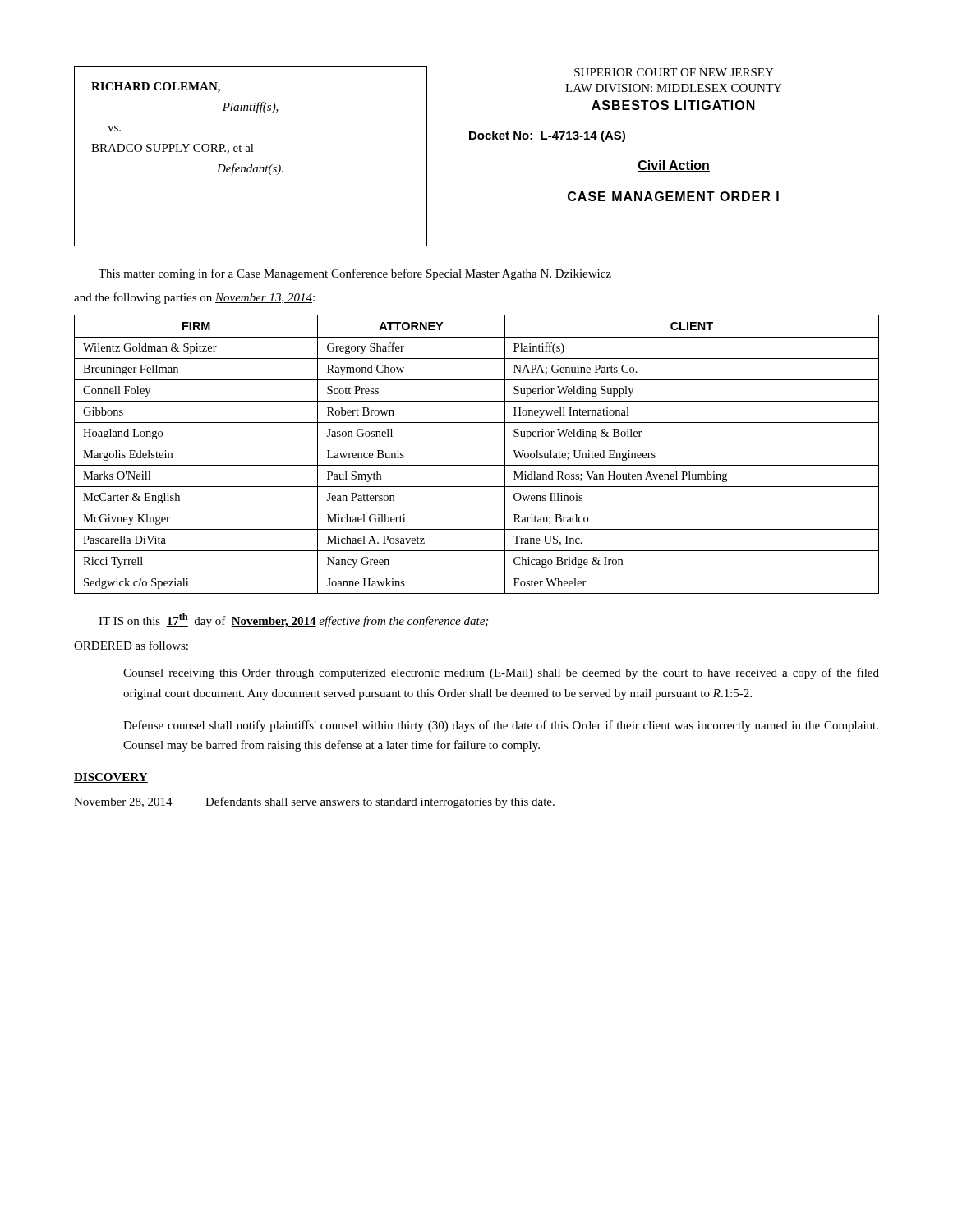
Task: Find the block on this page that starts "and the following"
Action: (195, 297)
